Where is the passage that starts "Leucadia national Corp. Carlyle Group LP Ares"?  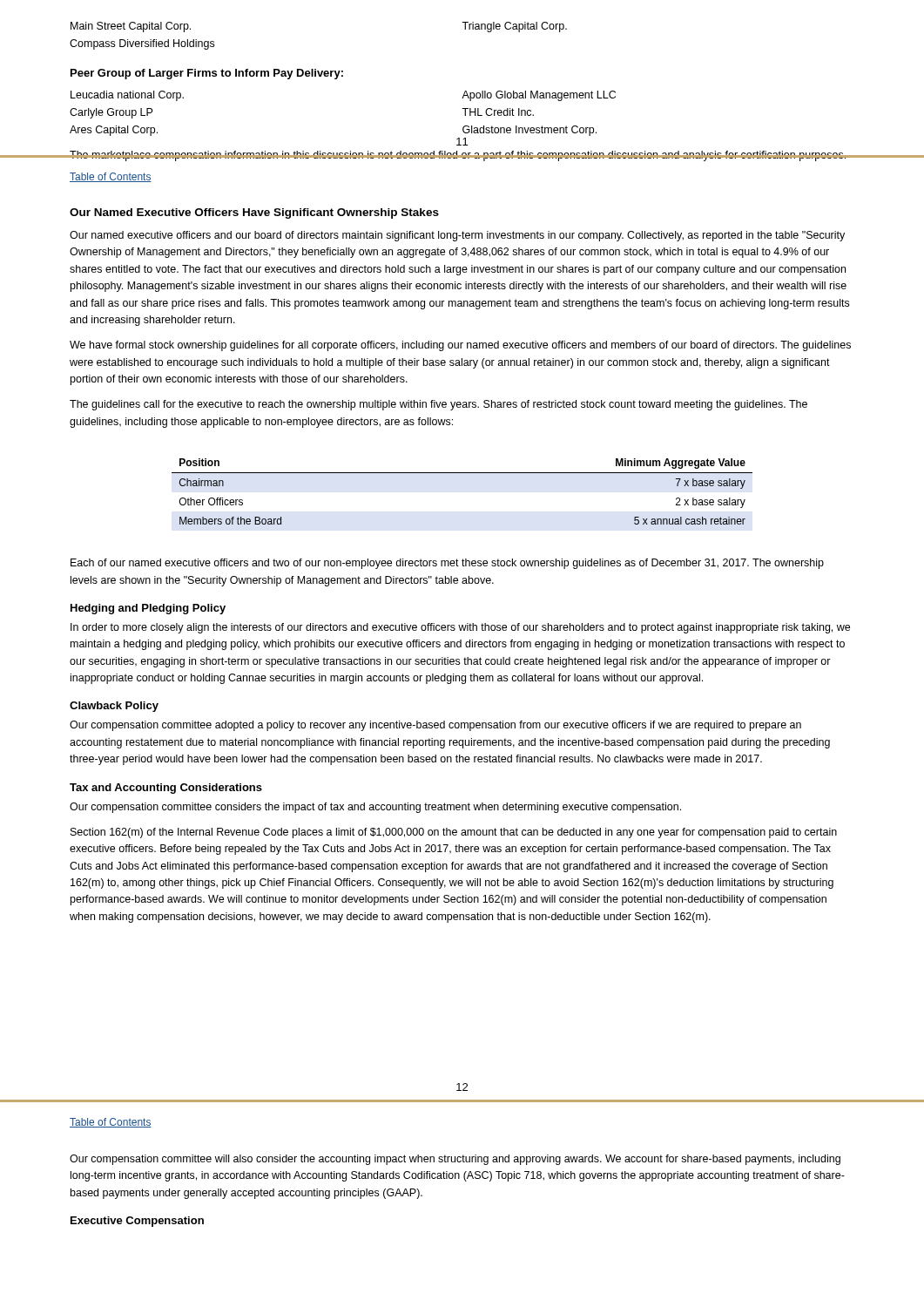(x=127, y=112)
